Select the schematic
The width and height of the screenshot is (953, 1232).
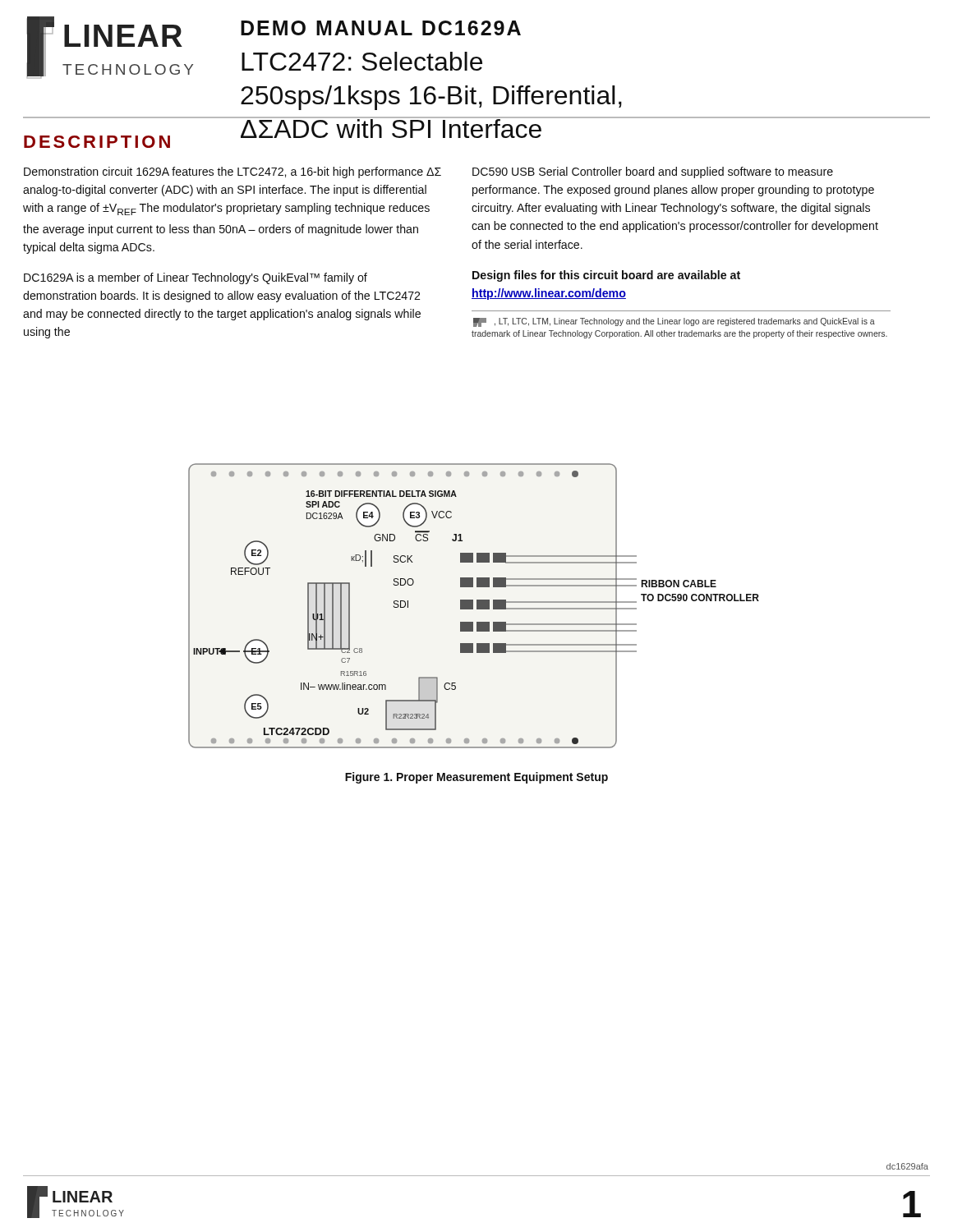pyautogui.click(x=476, y=608)
